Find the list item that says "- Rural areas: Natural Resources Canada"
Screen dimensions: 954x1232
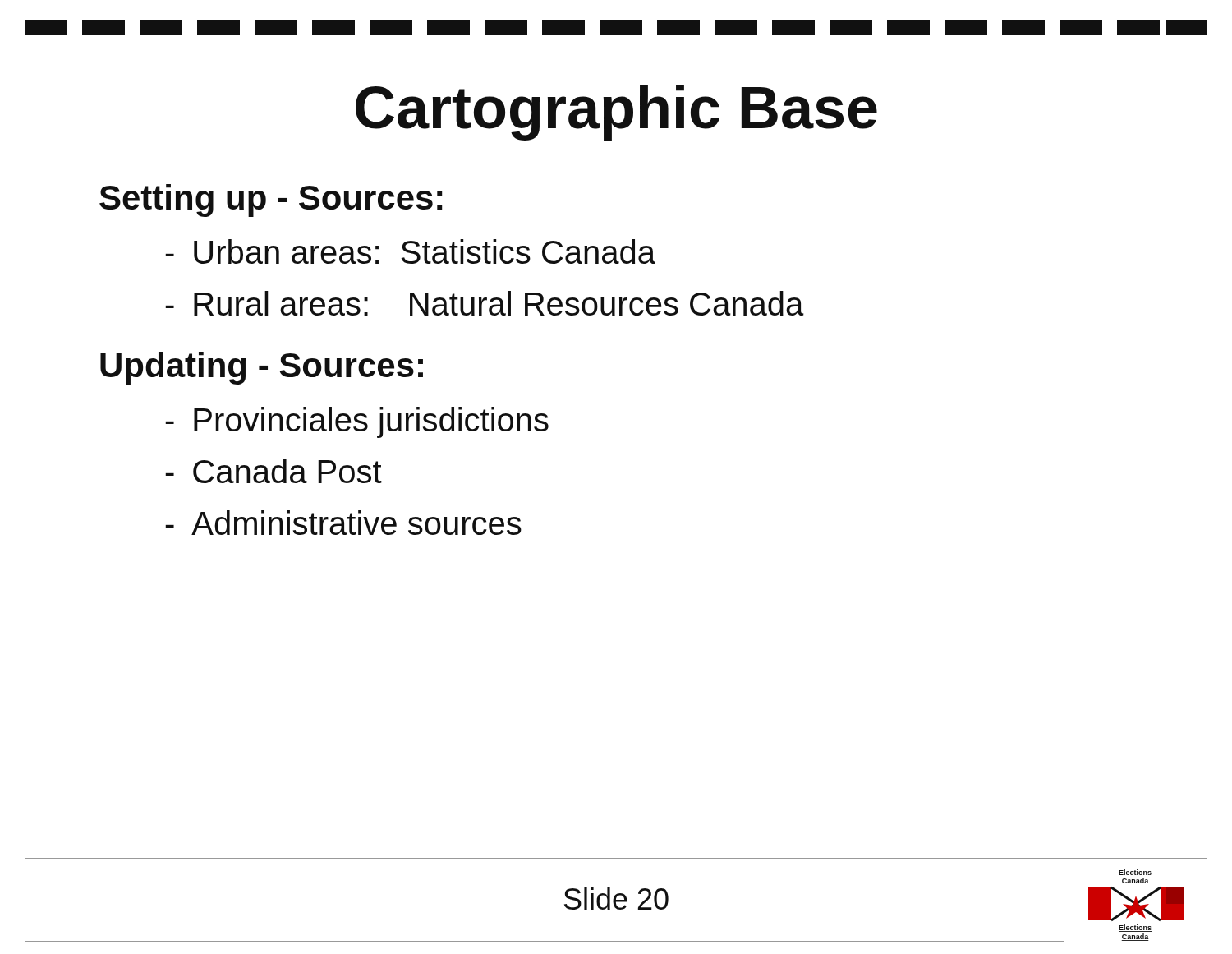[x=484, y=304]
